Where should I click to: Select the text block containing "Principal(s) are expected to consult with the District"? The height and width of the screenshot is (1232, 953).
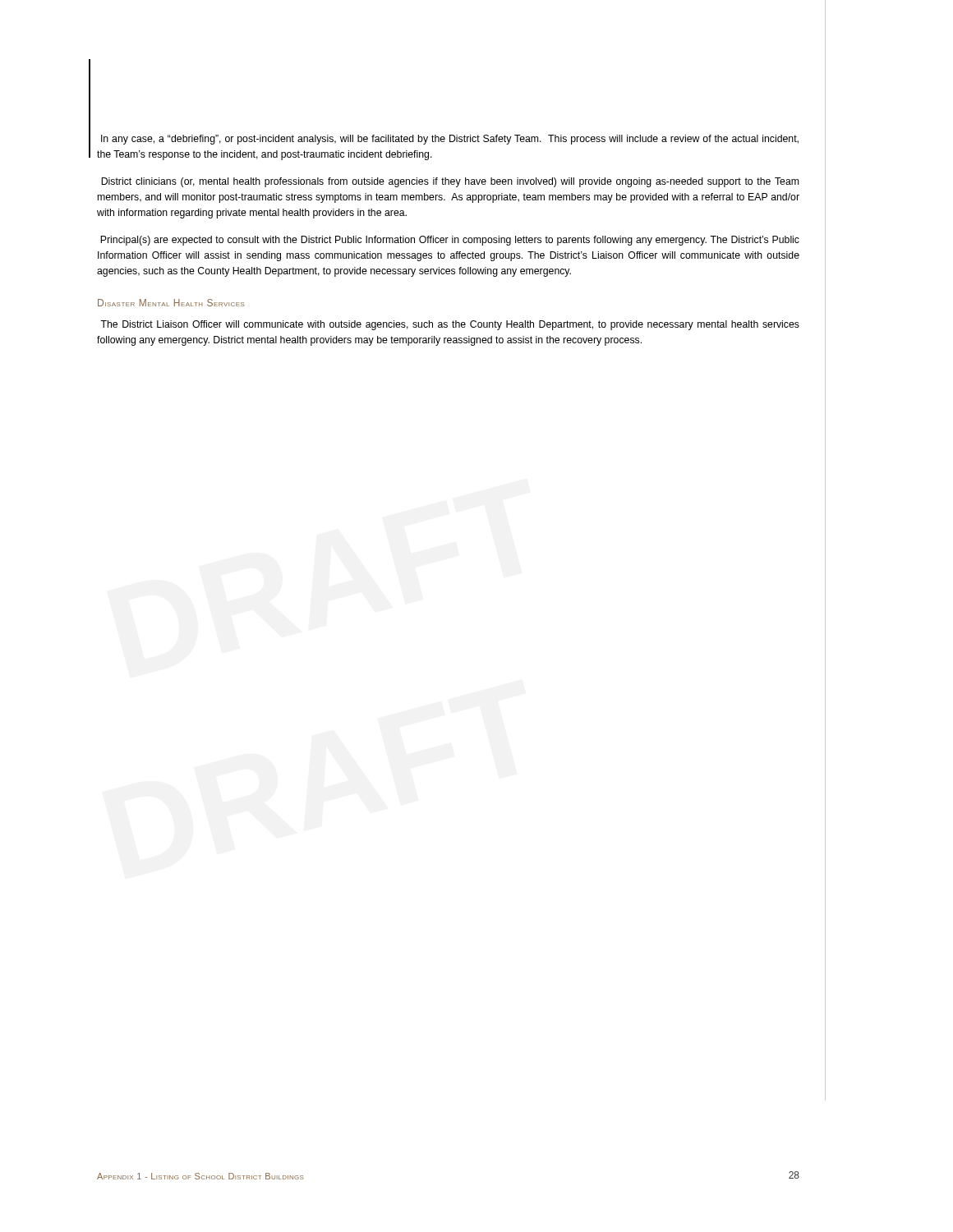(x=448, y=256)
